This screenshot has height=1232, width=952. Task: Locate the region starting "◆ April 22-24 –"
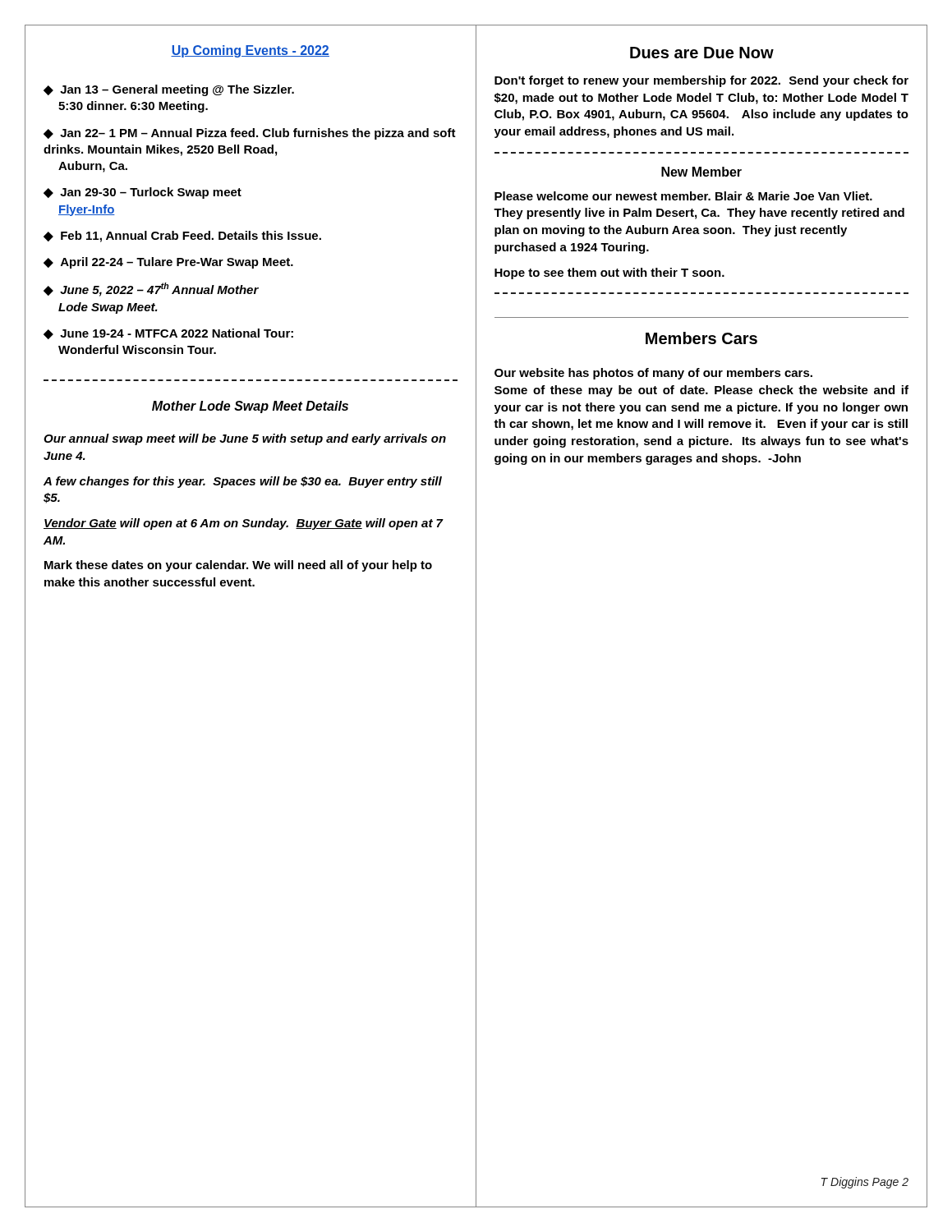tap(169, 262)
